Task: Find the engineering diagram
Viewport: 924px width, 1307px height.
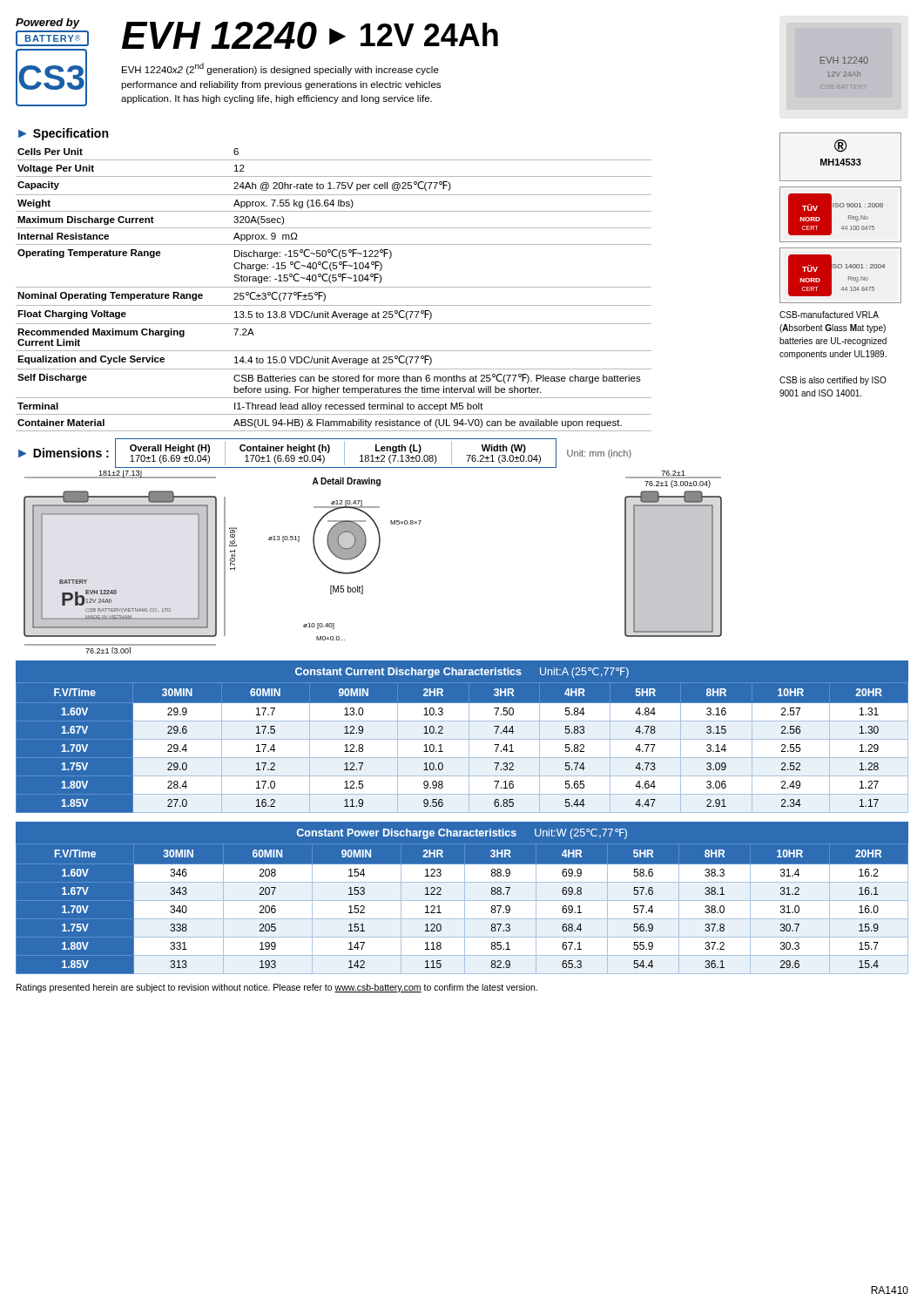Action: tap(462, 562)
